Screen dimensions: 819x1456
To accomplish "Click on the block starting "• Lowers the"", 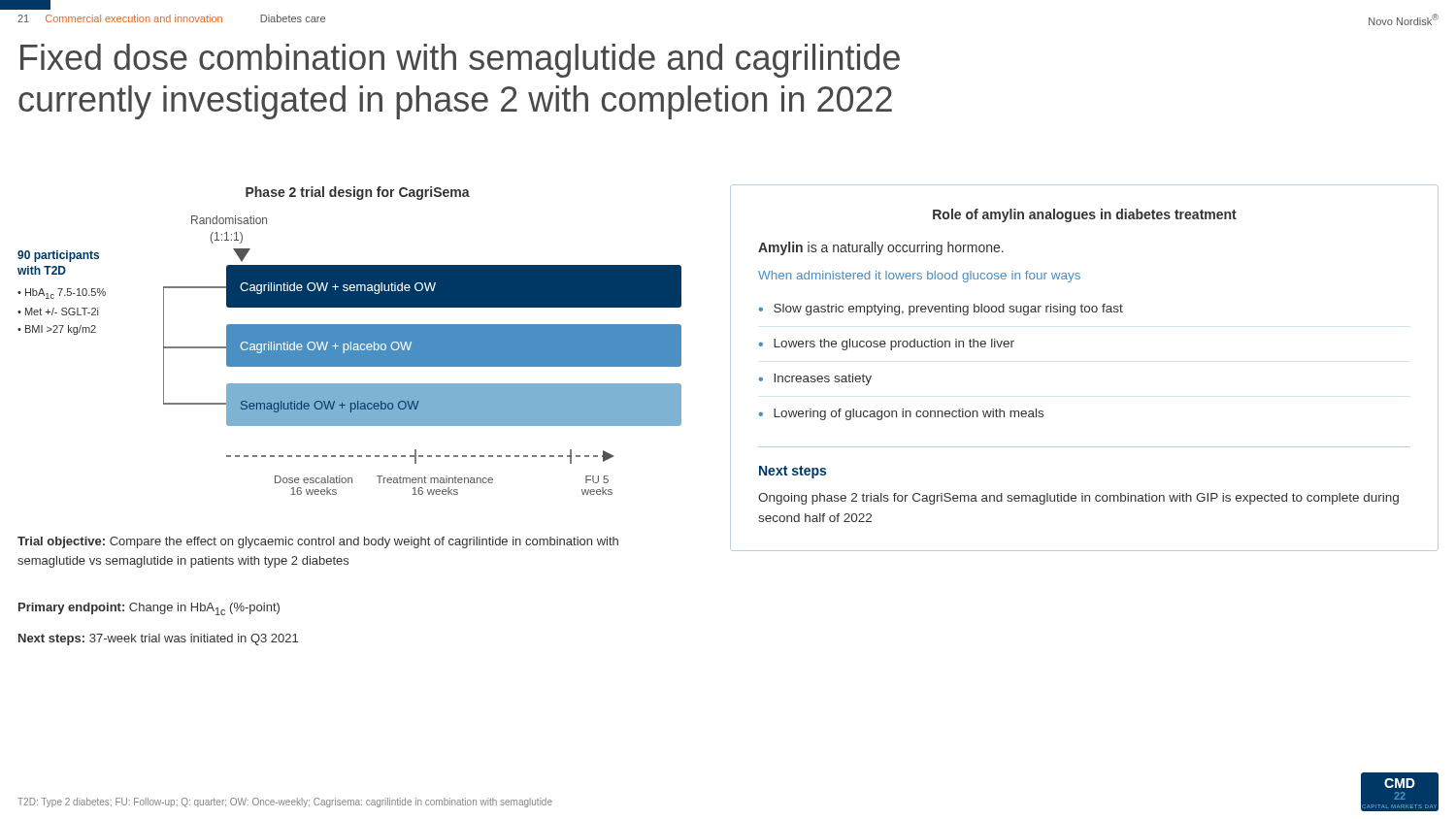I will tap(886, 344).
